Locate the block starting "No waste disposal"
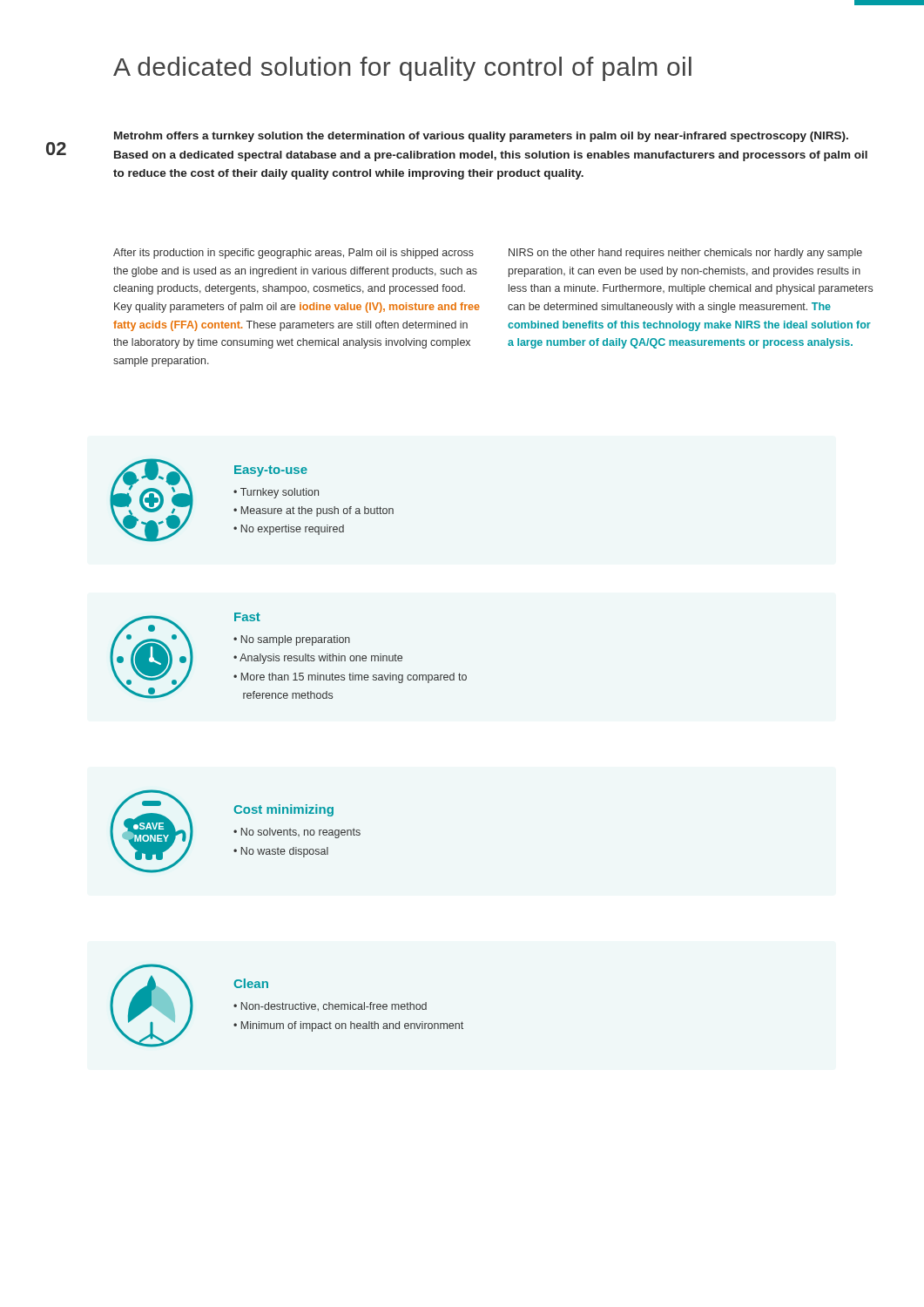924x1307 pixels. click(284, 851)
